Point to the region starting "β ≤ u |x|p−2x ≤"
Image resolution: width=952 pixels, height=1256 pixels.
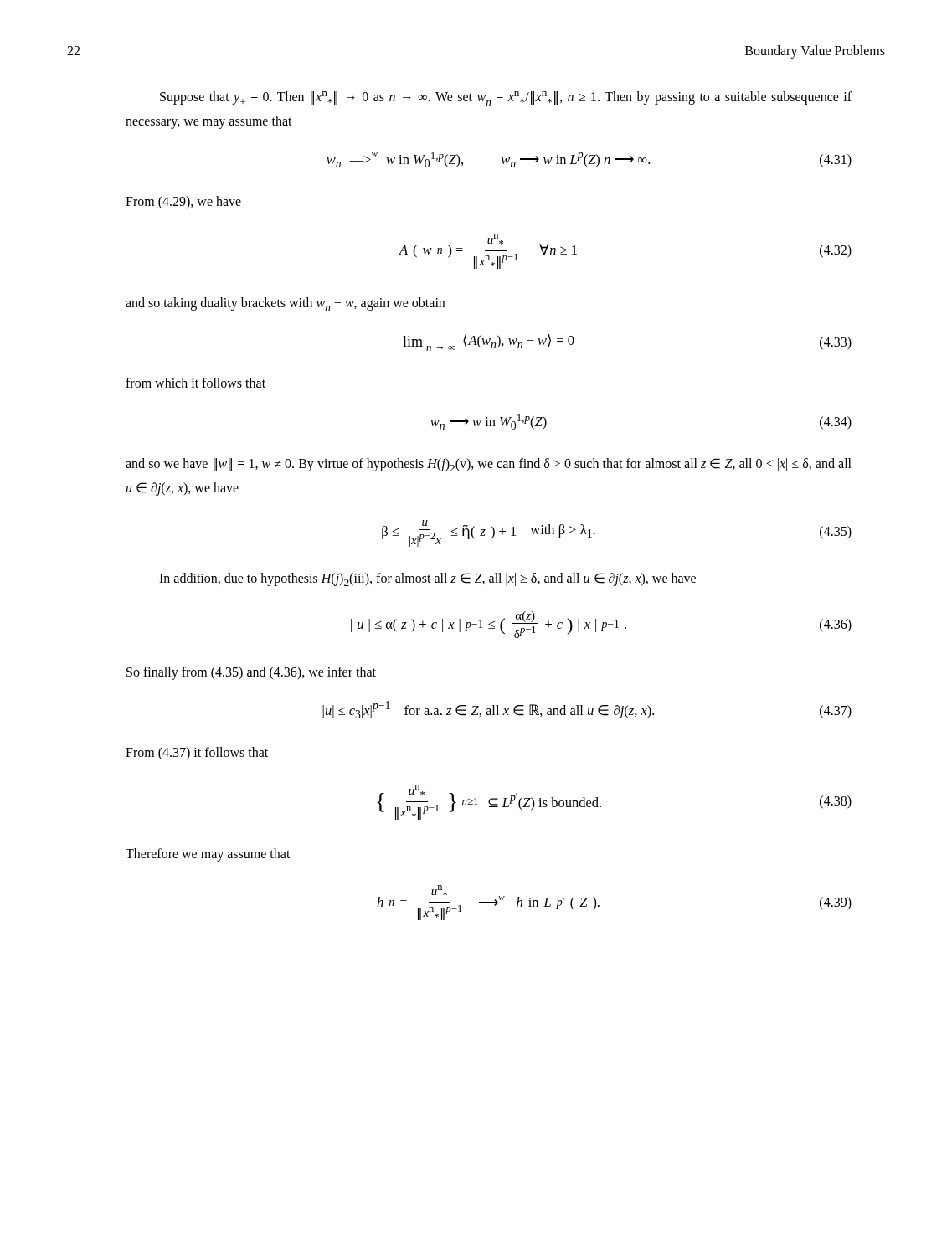[x=494, y=533]
